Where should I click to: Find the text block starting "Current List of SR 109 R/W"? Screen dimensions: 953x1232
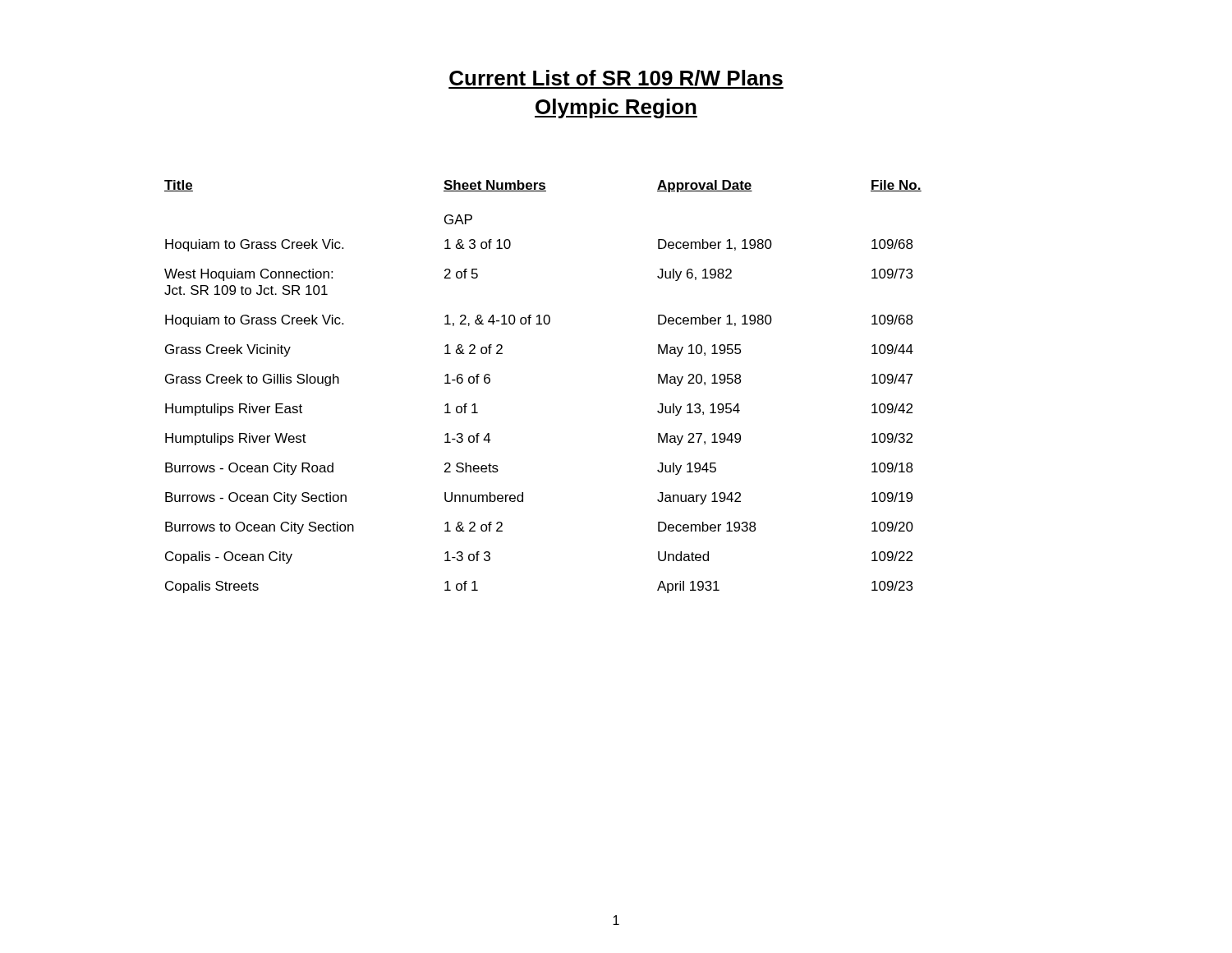click(x=616, y=93)
